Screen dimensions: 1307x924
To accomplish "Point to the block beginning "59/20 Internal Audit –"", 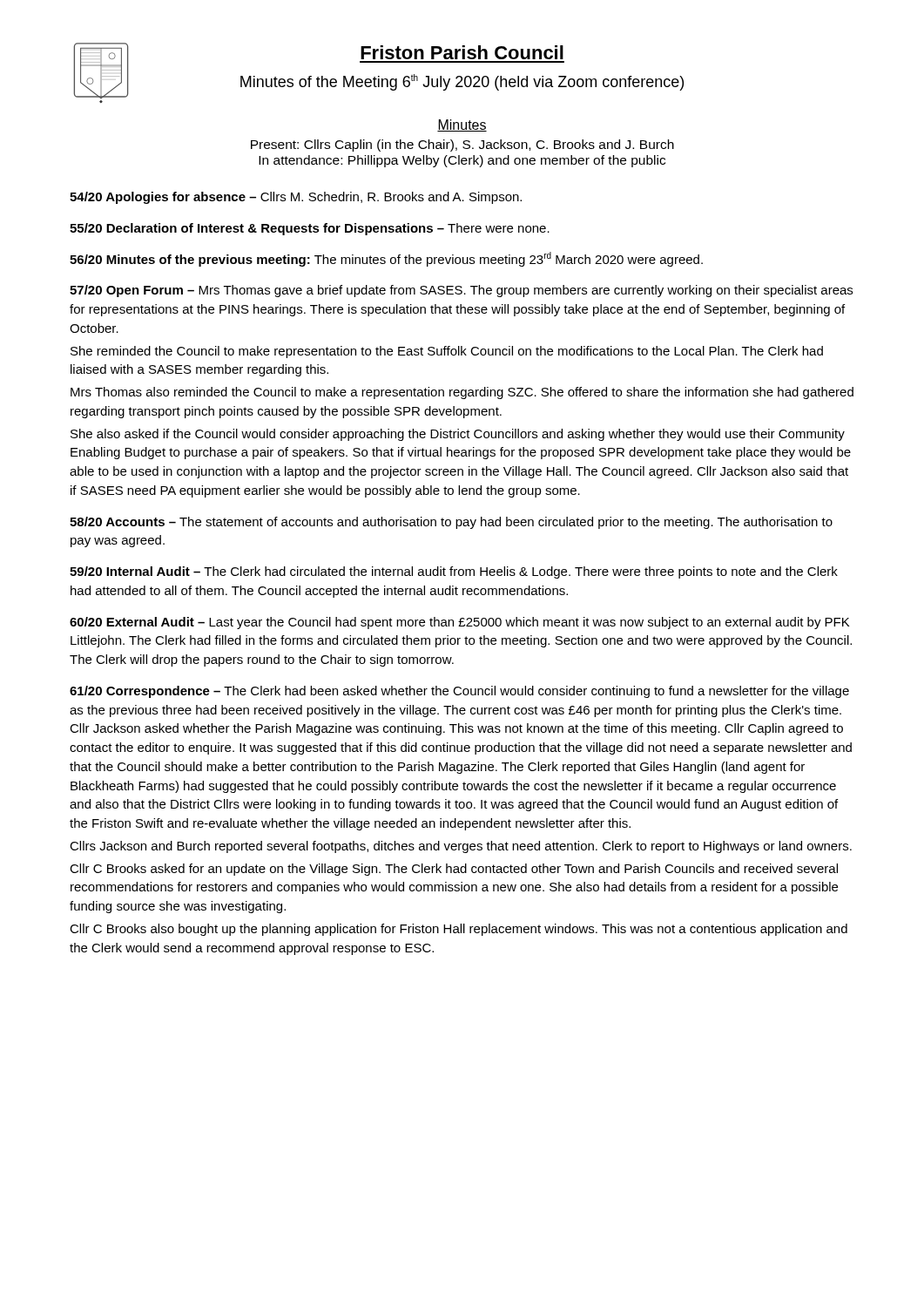I will click(x=454, y=581).
